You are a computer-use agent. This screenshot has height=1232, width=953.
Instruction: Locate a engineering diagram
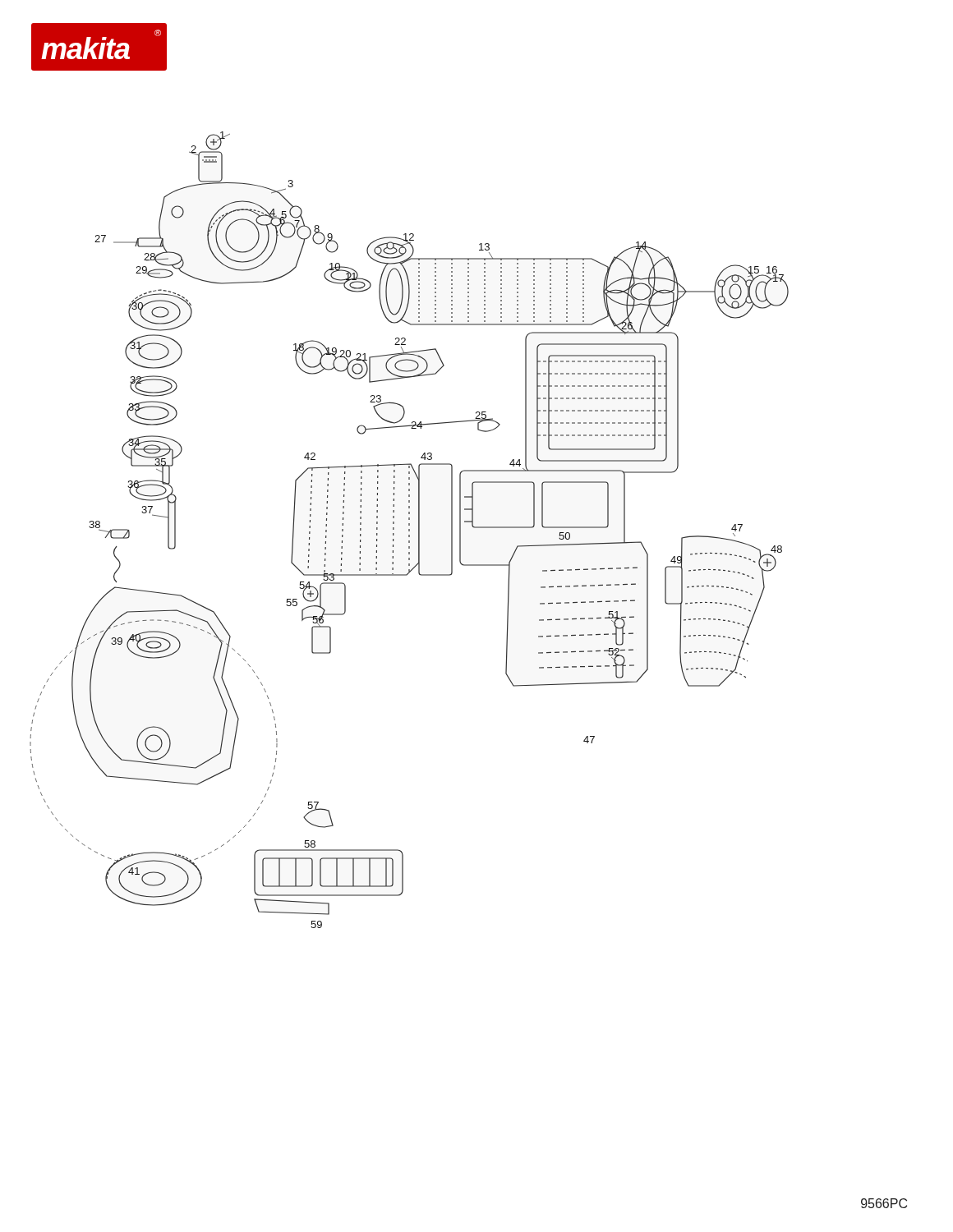pos(481,628)
